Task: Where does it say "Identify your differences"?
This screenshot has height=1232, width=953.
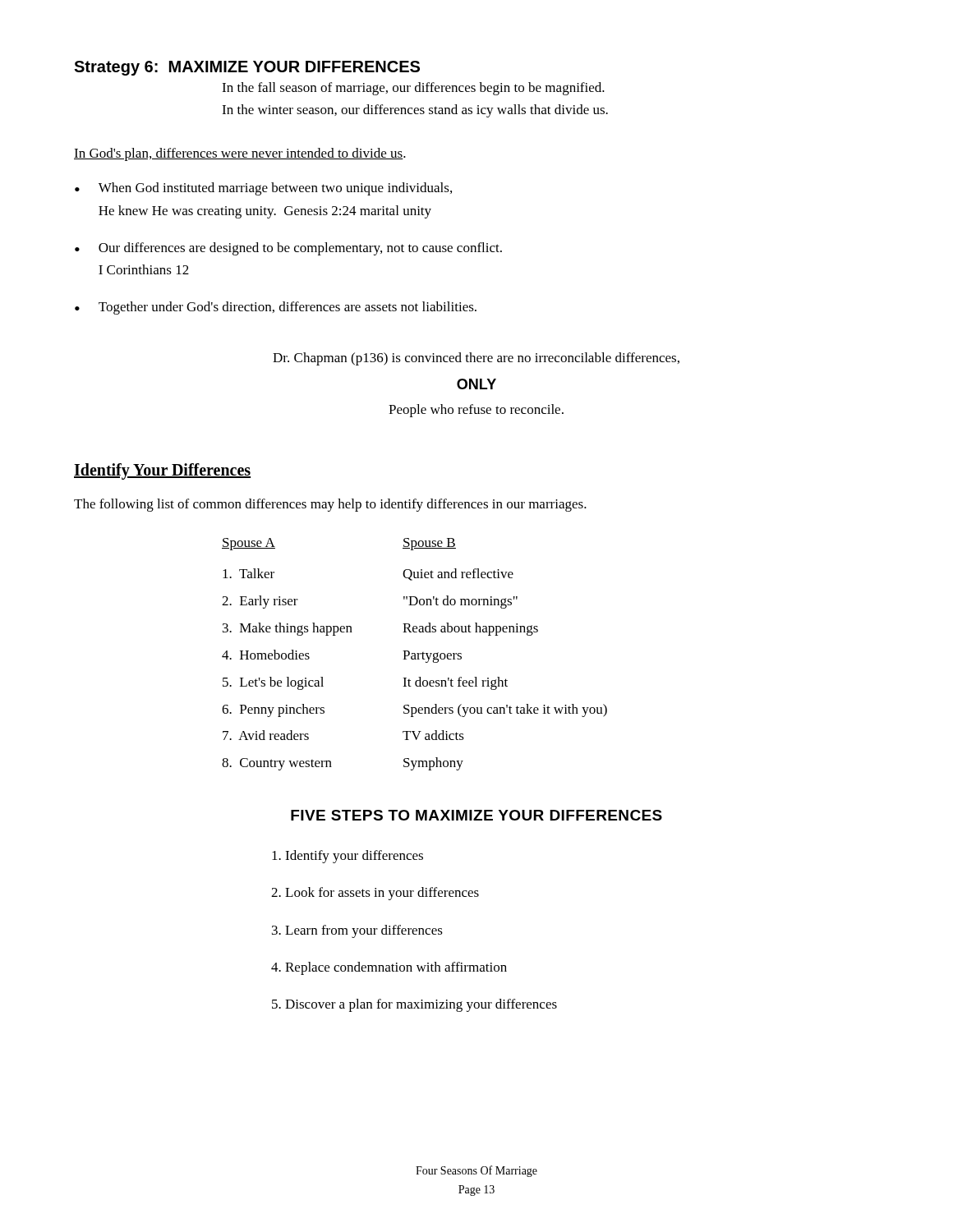Action: click(x=347, y=856)
